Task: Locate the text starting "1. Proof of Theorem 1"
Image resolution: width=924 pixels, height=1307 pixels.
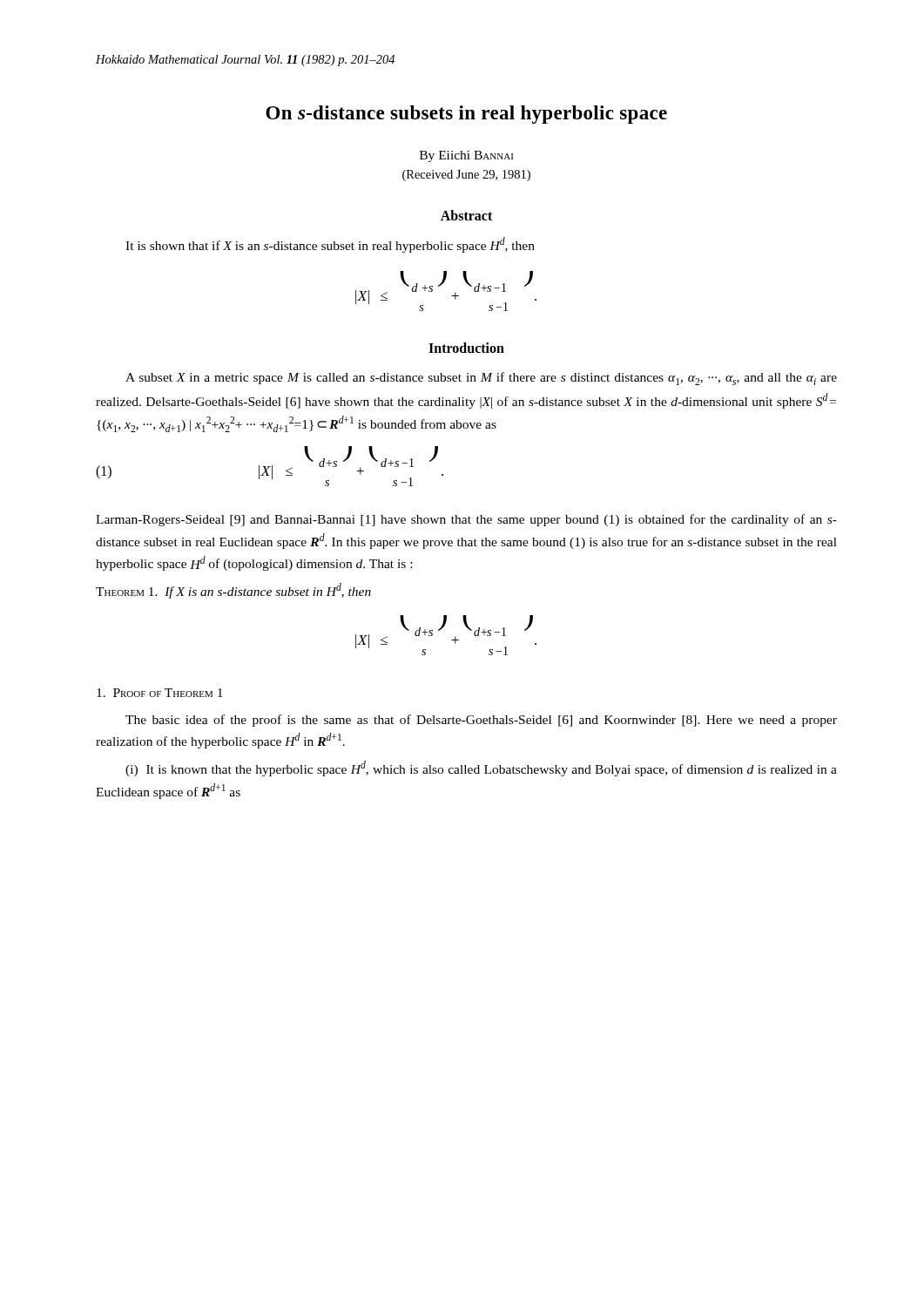Action: [x=160, y=692]
